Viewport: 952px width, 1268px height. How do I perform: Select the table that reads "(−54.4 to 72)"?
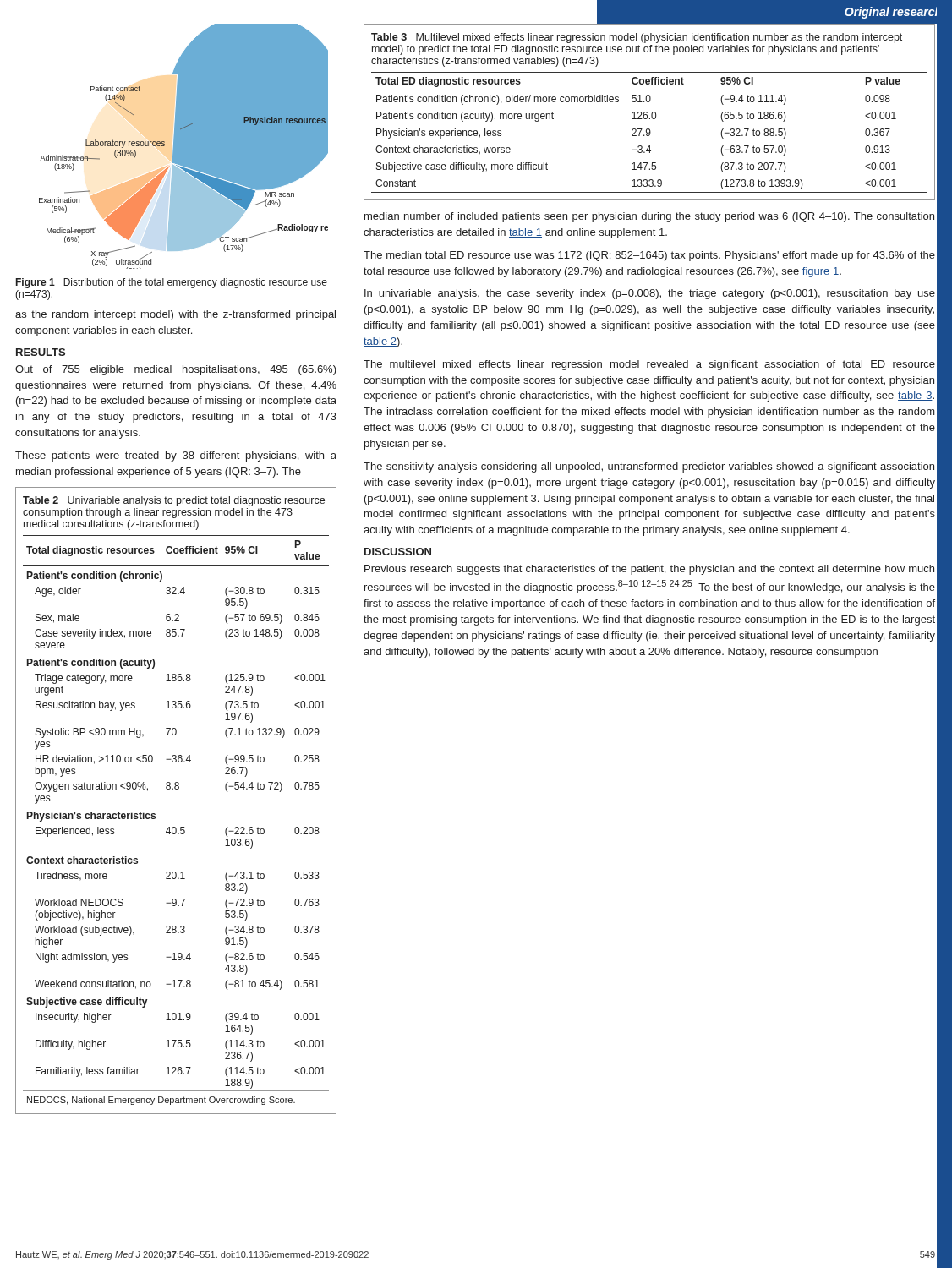coord(176,800)
